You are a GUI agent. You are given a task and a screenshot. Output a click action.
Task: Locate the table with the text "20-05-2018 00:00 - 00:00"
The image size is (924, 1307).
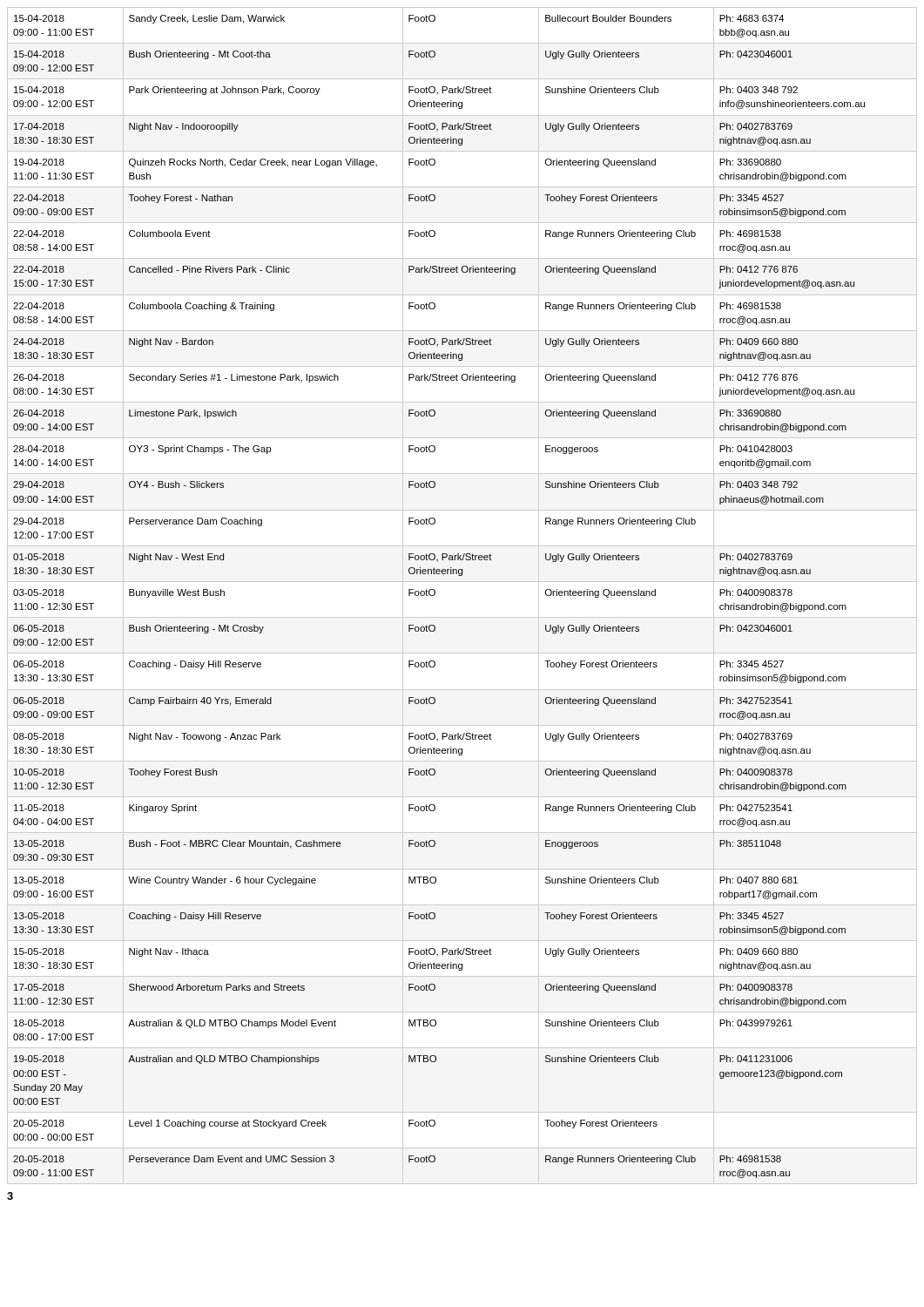(462, 596)
